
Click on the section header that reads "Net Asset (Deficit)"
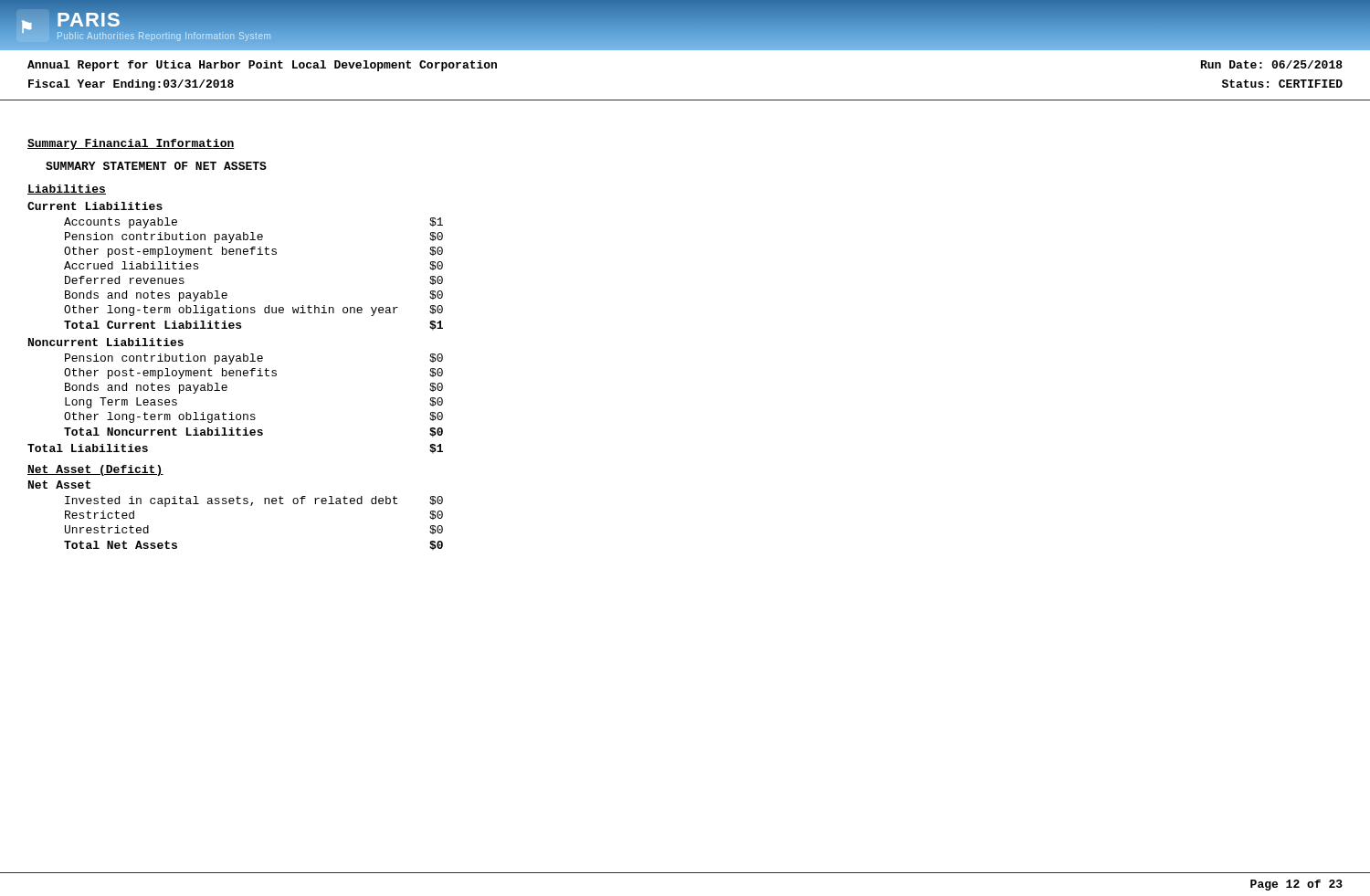pyautogui.click(x=95, y=470)
